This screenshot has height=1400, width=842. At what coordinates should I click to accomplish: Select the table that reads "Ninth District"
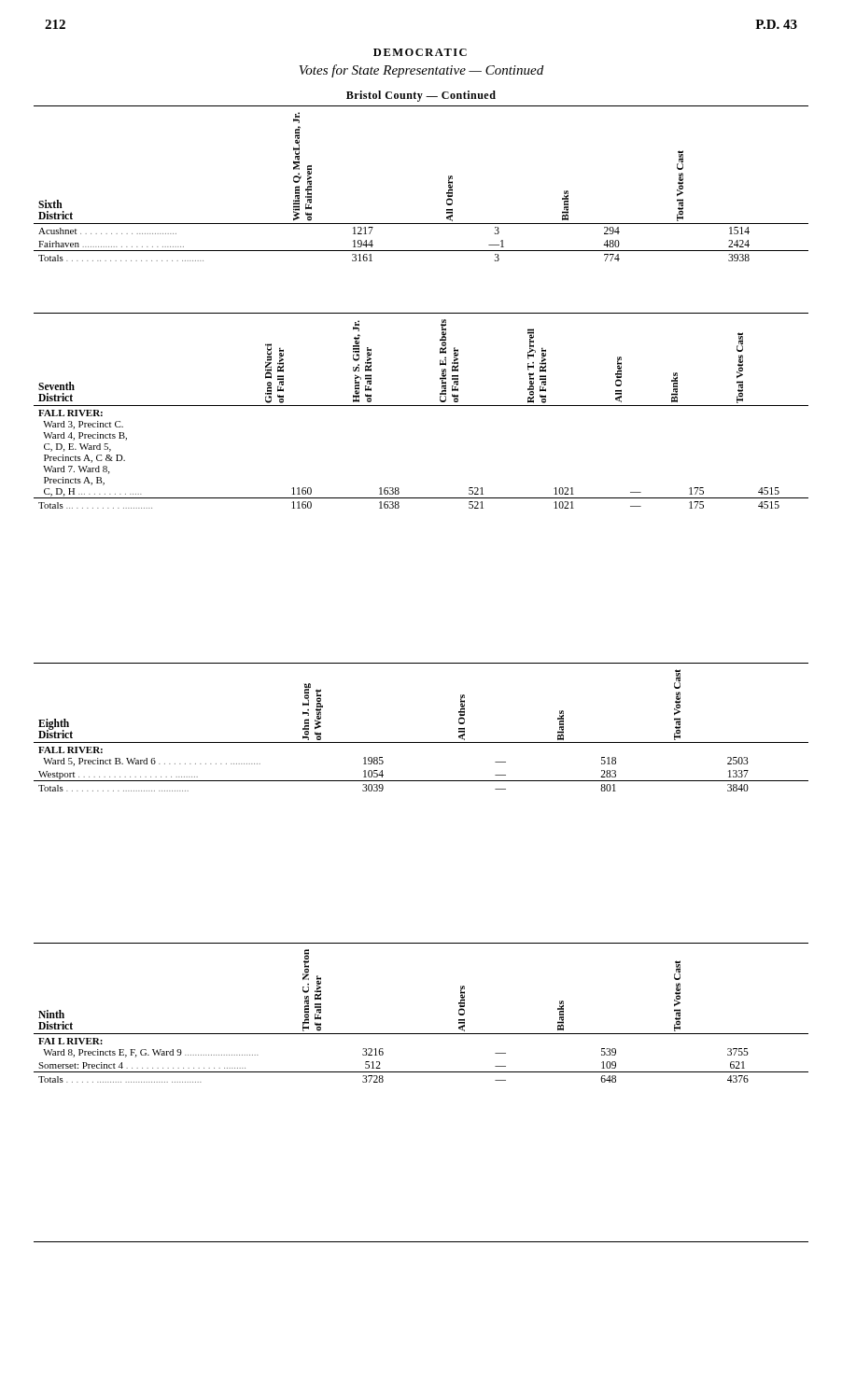(x=421, y=1014)
